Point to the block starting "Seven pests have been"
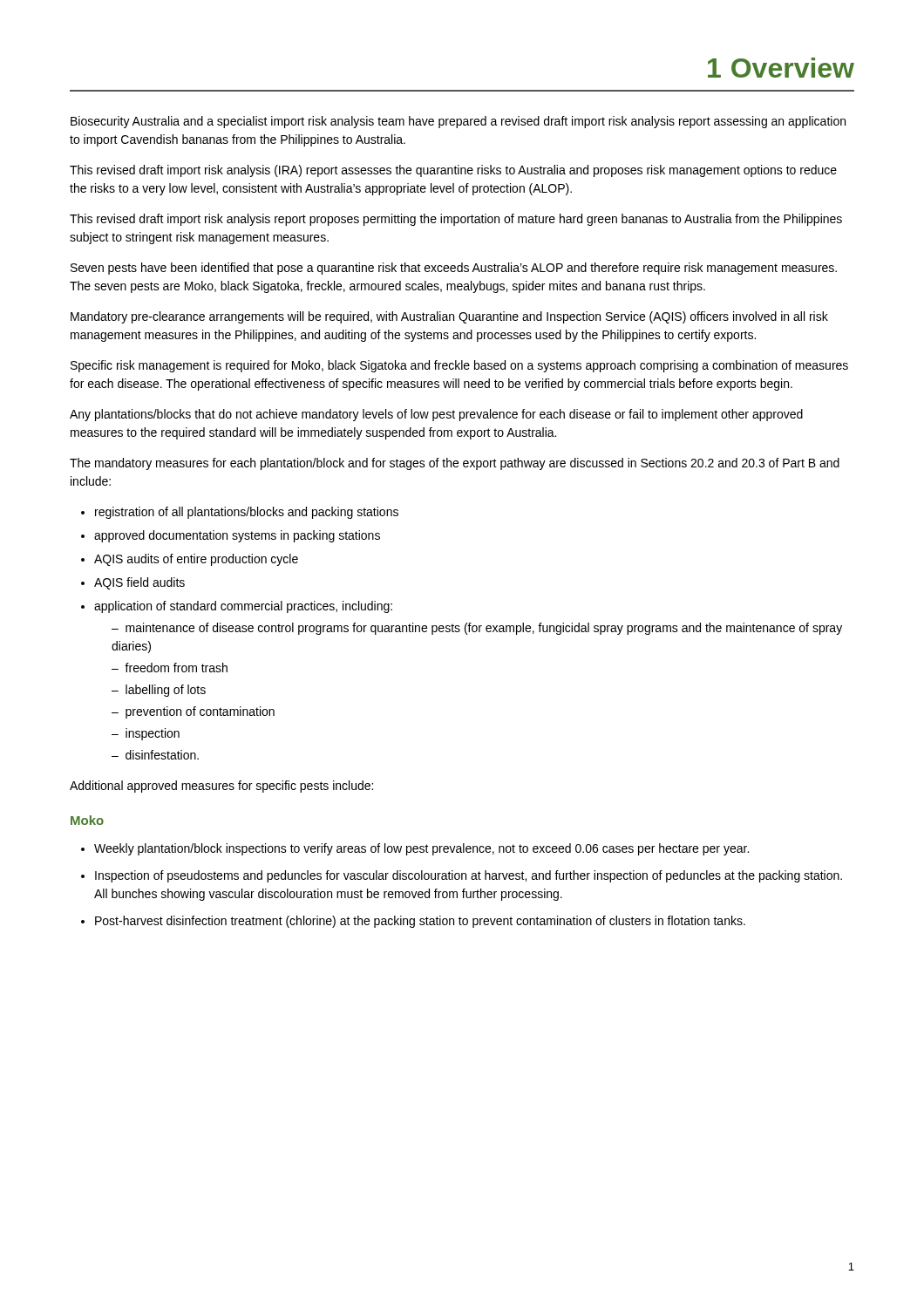Screen dimensions: 1308x924 click(462, 277)
